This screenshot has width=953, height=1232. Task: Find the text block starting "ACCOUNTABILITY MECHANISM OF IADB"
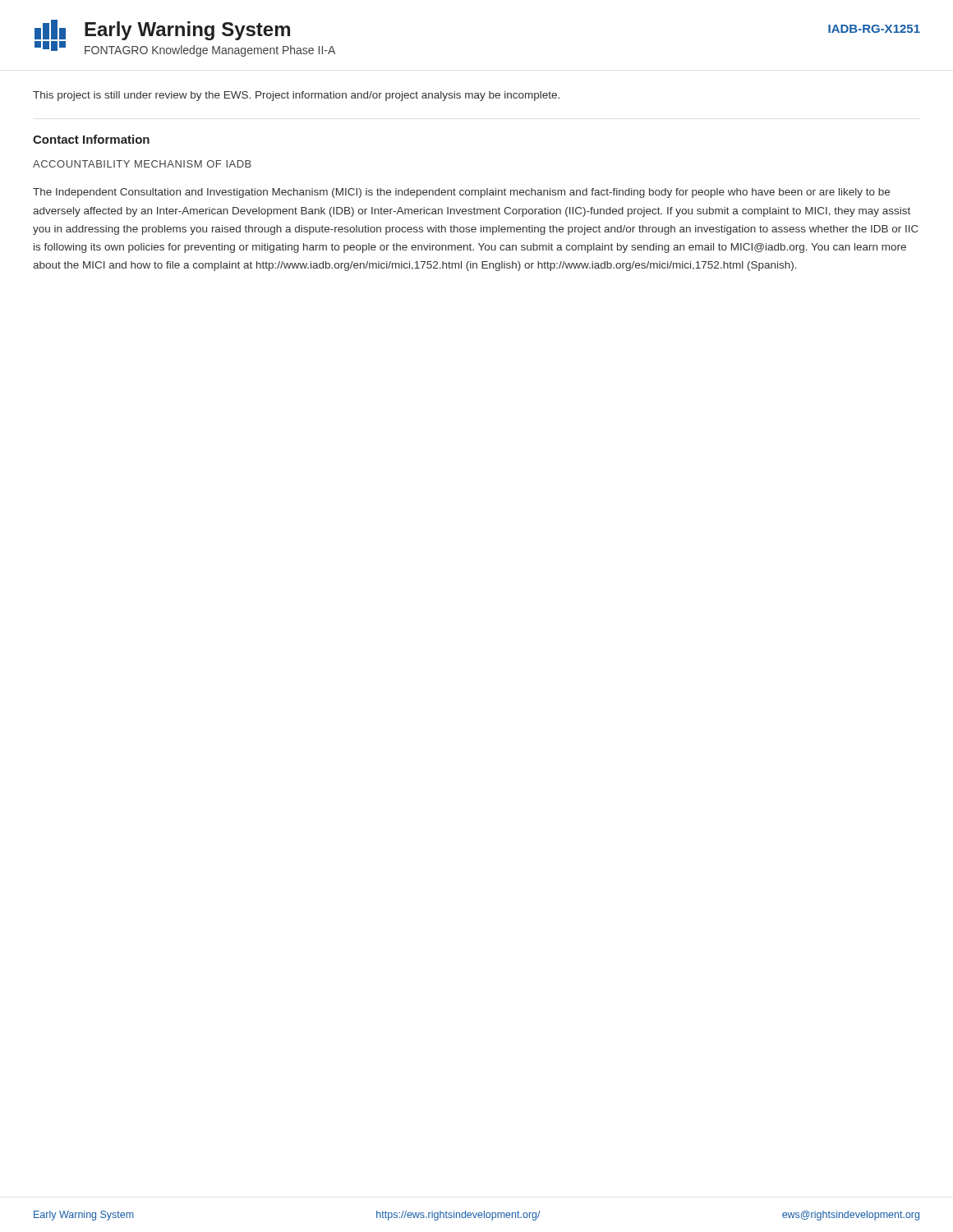tap(142, 164)
